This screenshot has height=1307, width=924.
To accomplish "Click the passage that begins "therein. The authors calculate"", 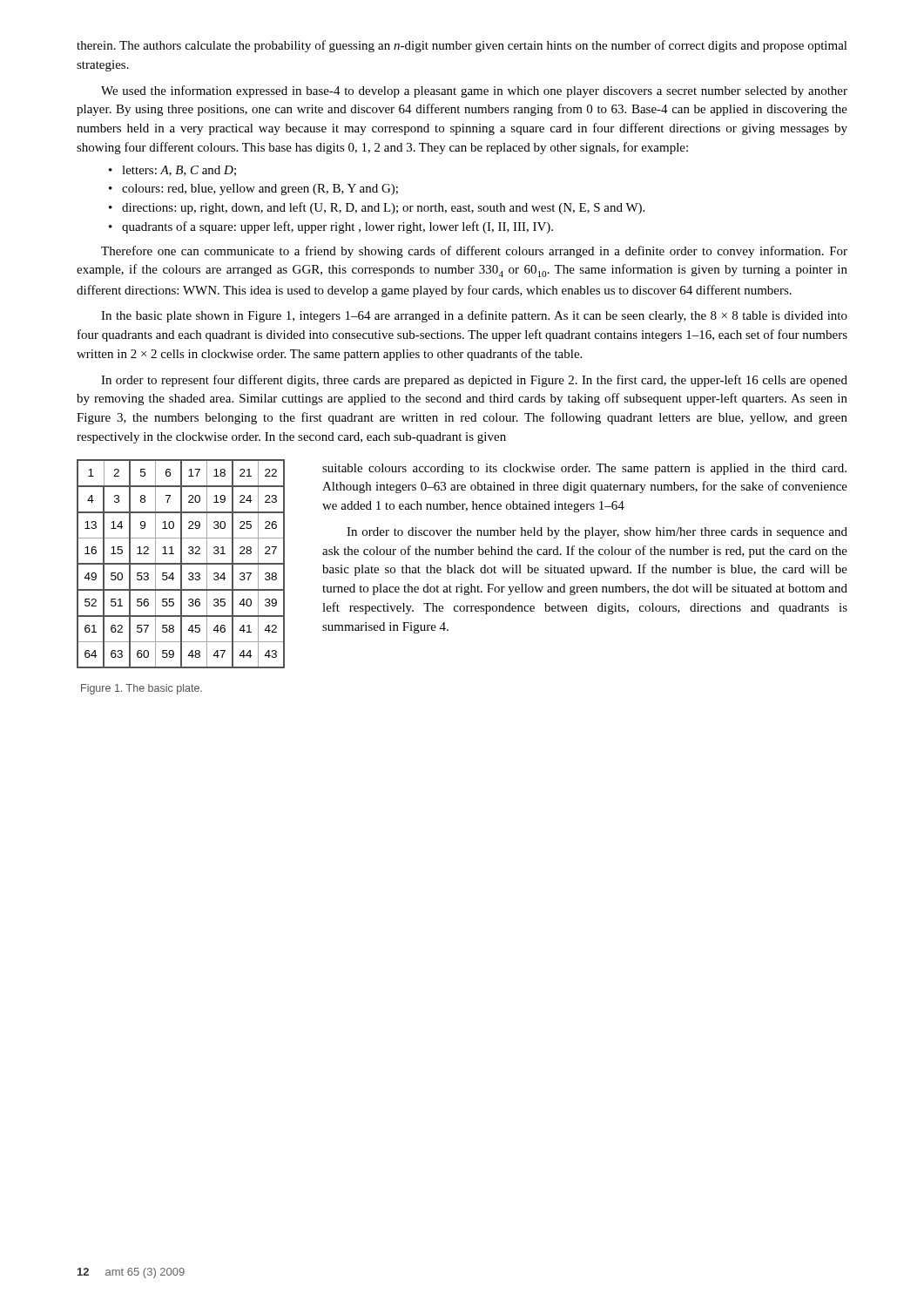I will [462, 56].
